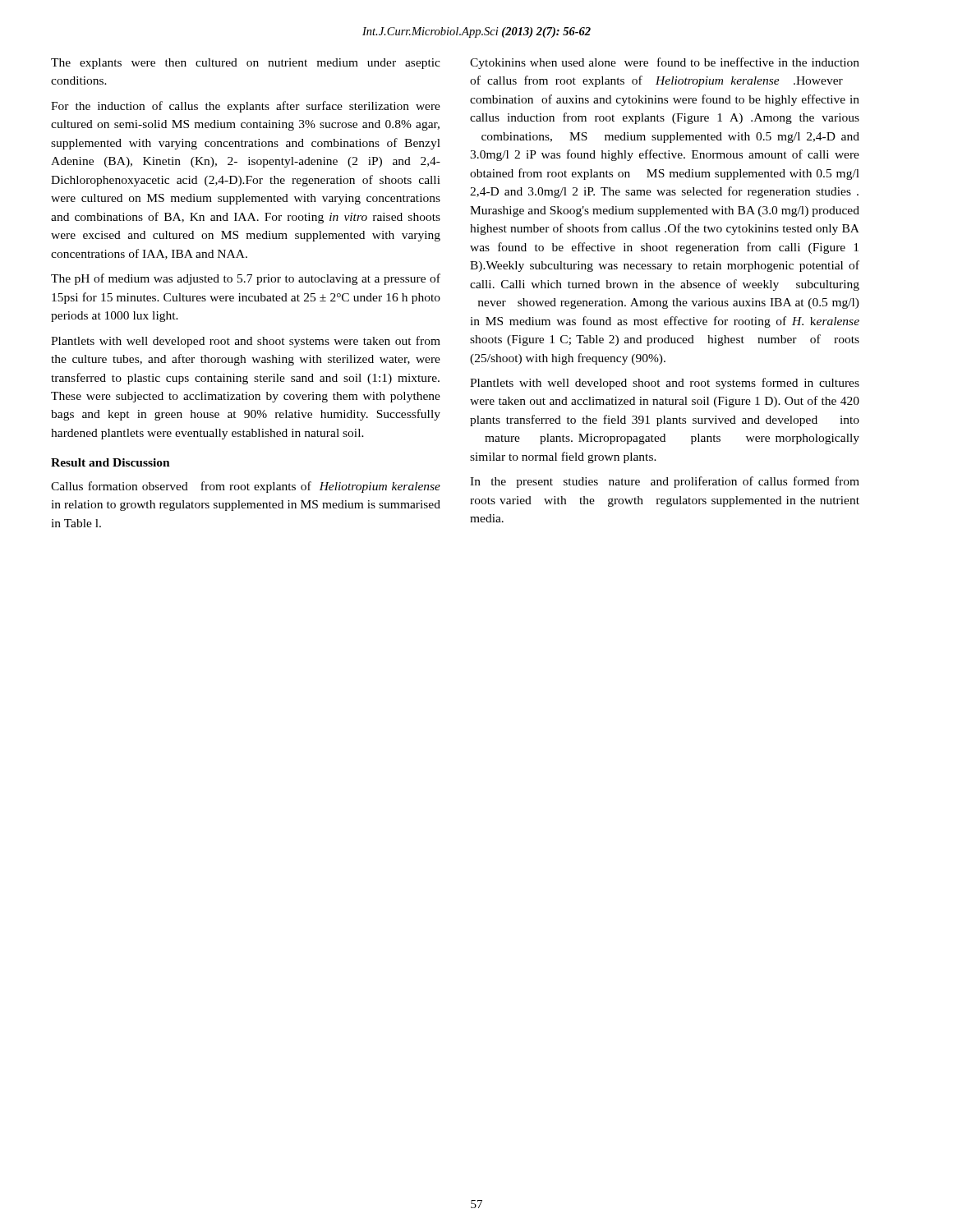Select the text block containing "Plantlets with well developed root and shoot"
This screenshot has width=953, height=1232.
click(x=246, y=387)
